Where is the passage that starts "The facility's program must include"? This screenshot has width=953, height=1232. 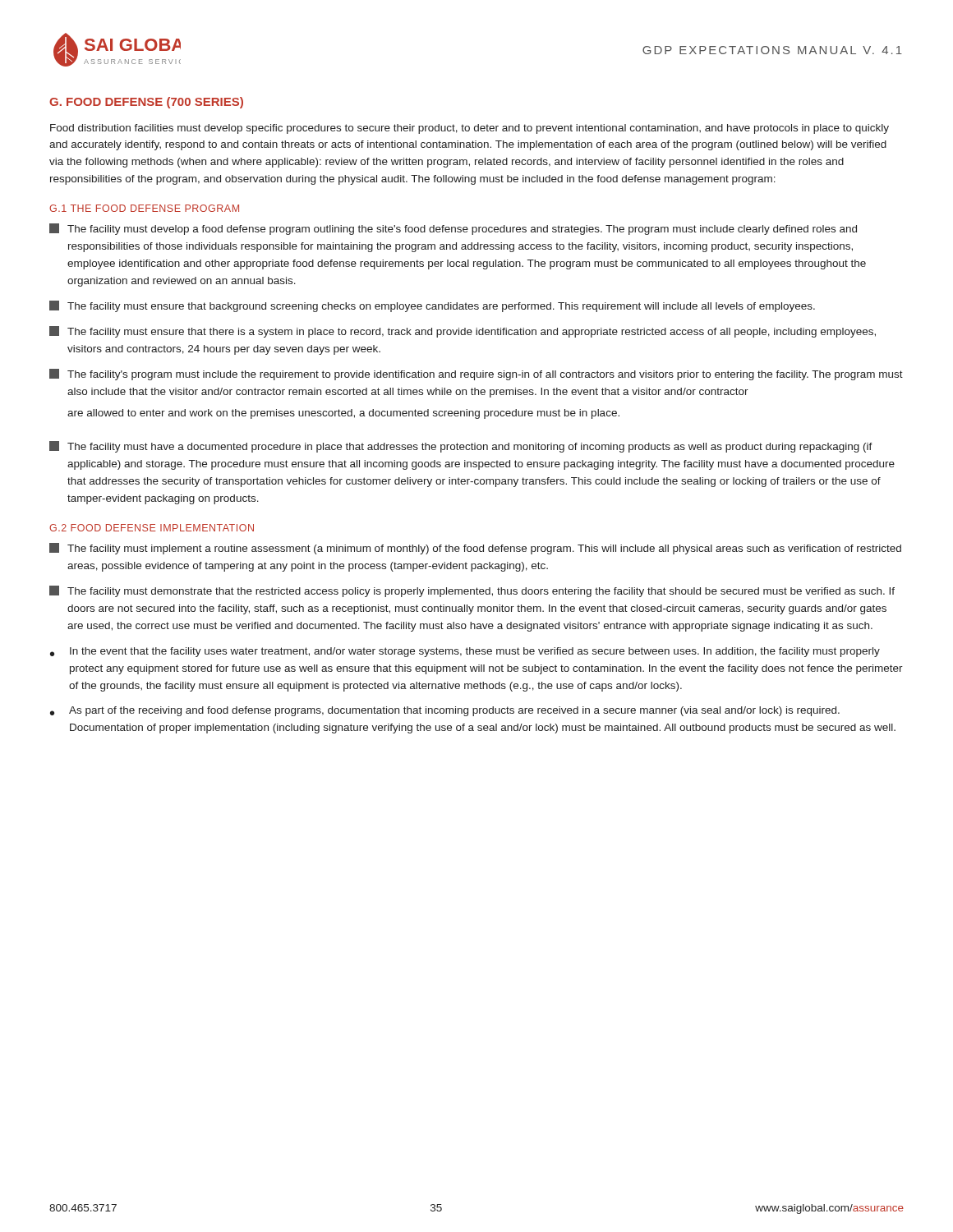pyautogui.click(x=476, y=398)
